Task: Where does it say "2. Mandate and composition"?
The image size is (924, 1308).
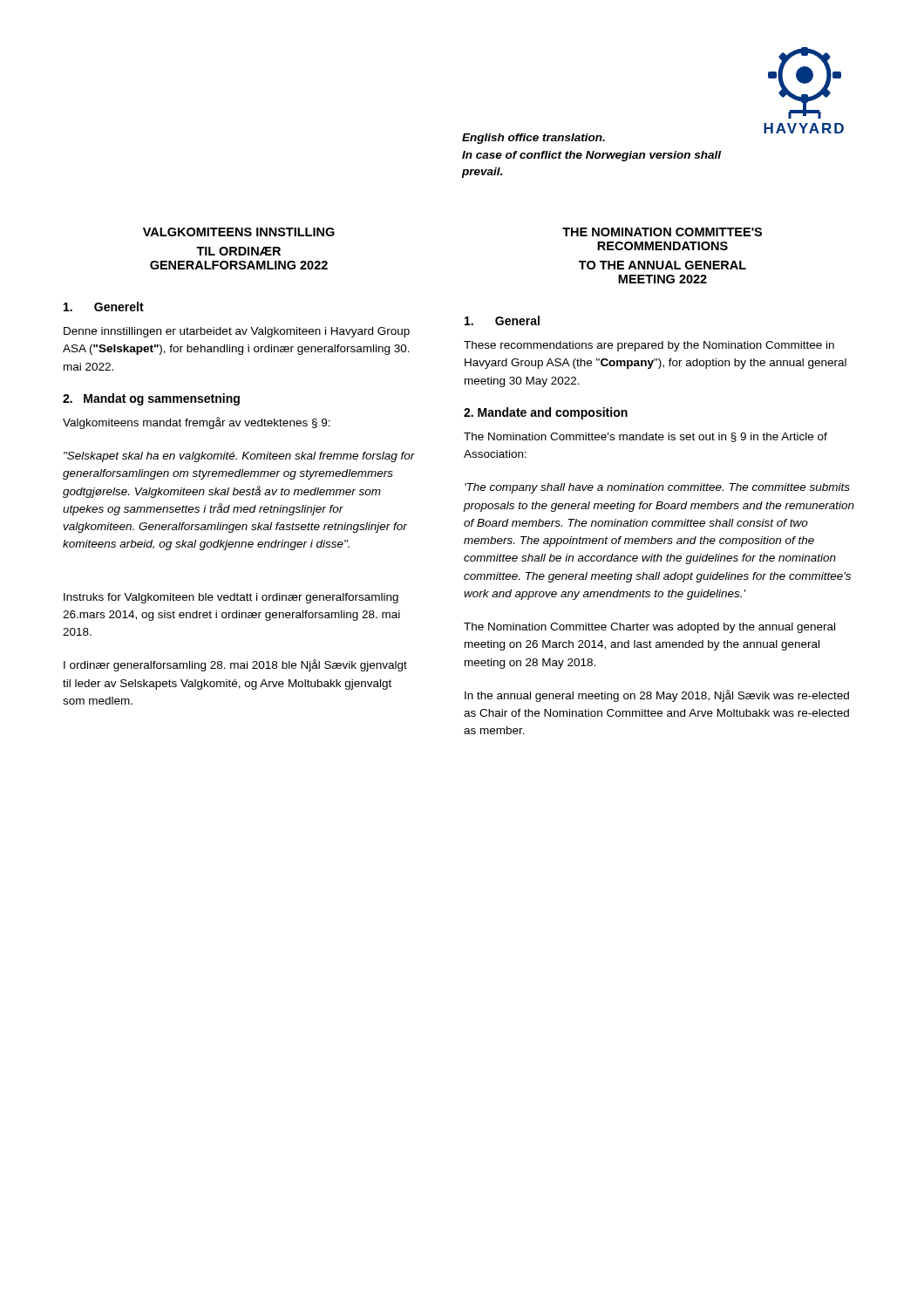Action: click(x=546, y=412)
